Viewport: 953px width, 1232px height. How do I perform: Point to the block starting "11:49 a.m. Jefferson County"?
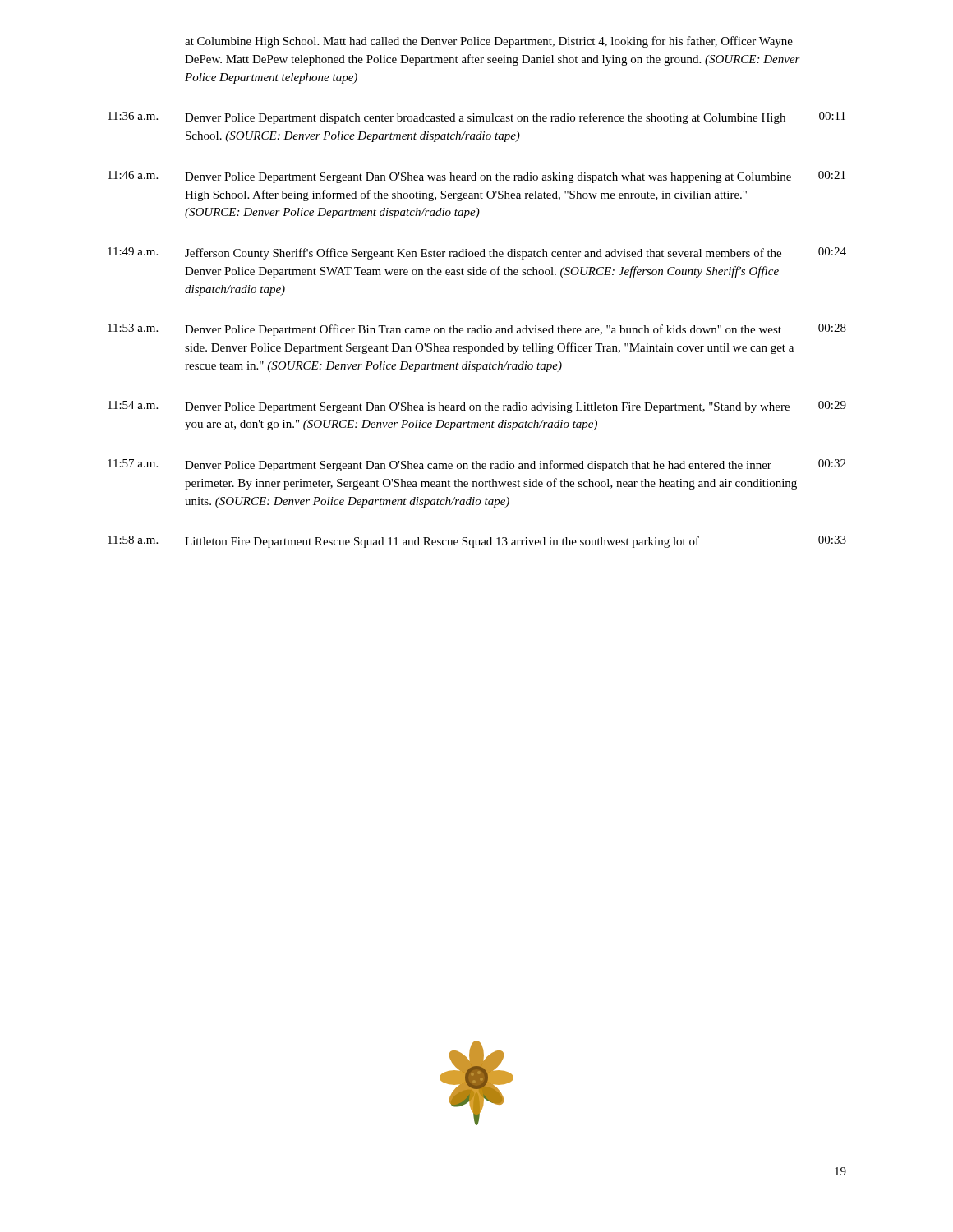coord(476,272)
